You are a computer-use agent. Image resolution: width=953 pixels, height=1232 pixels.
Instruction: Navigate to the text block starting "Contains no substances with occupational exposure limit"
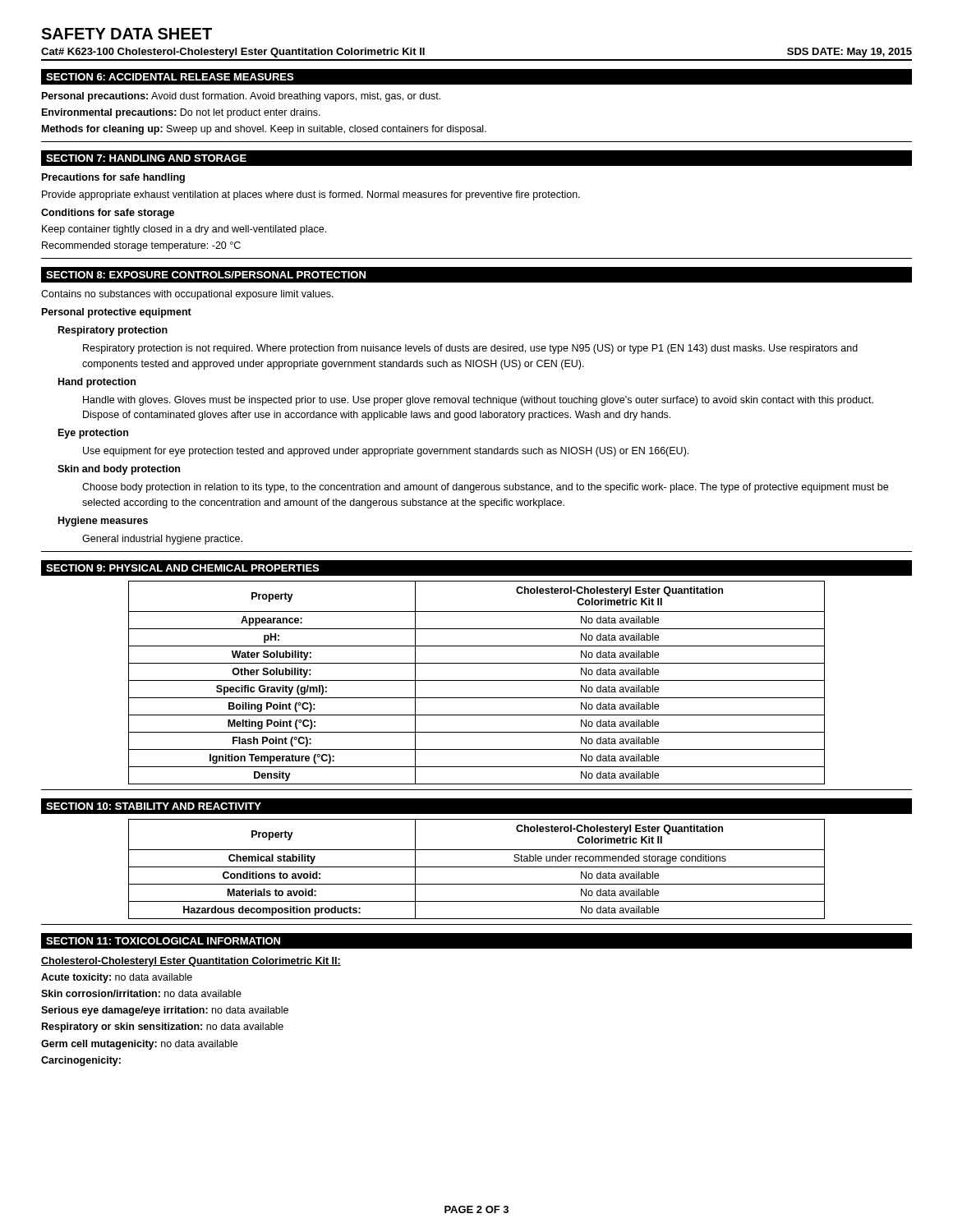(x=187, y=295)
